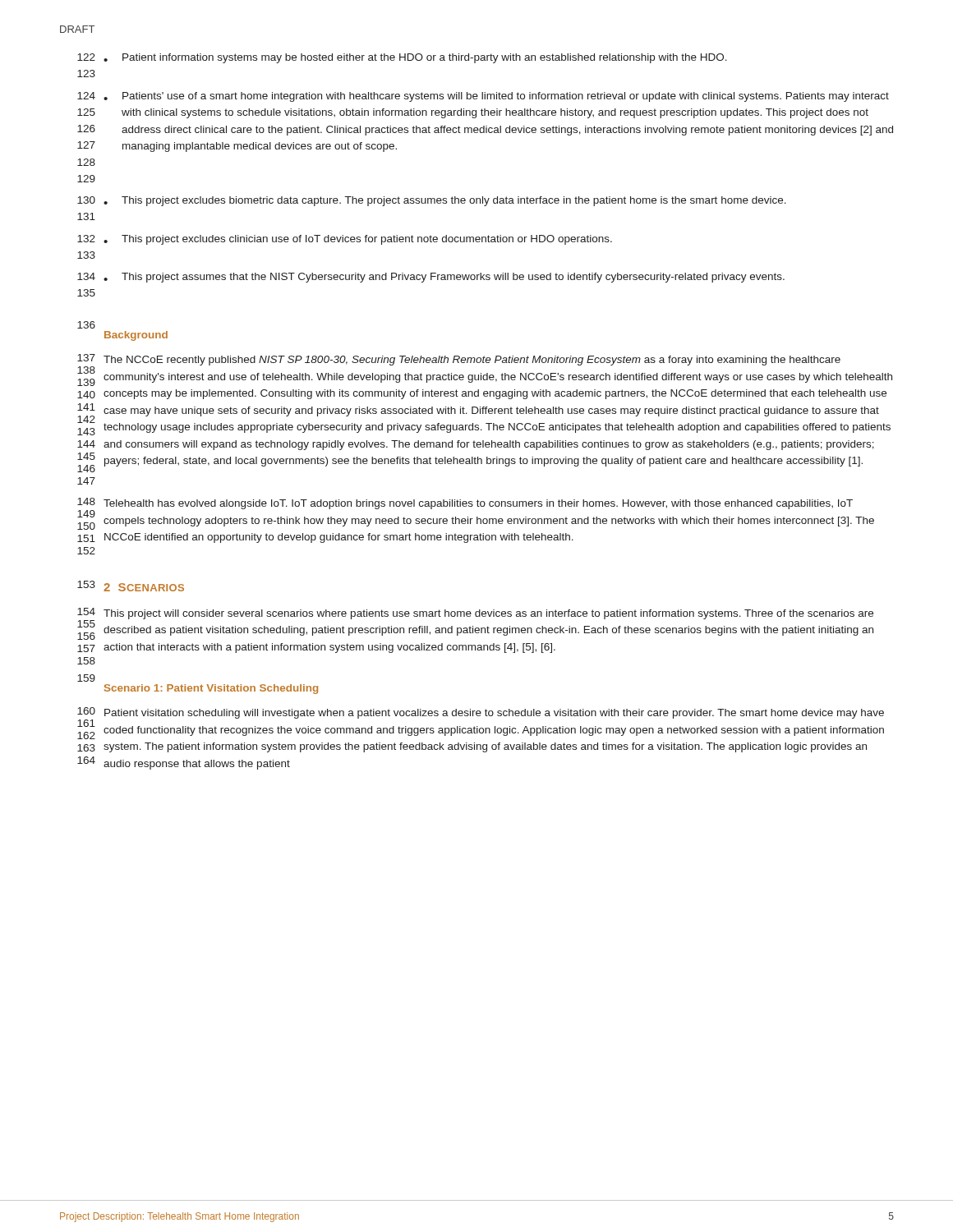The width and height of the screenshot is (953, 1232).
Task: Point to the region starting "132133 • This project excludes clinician use of"
Action: click(x=476, y=247)
